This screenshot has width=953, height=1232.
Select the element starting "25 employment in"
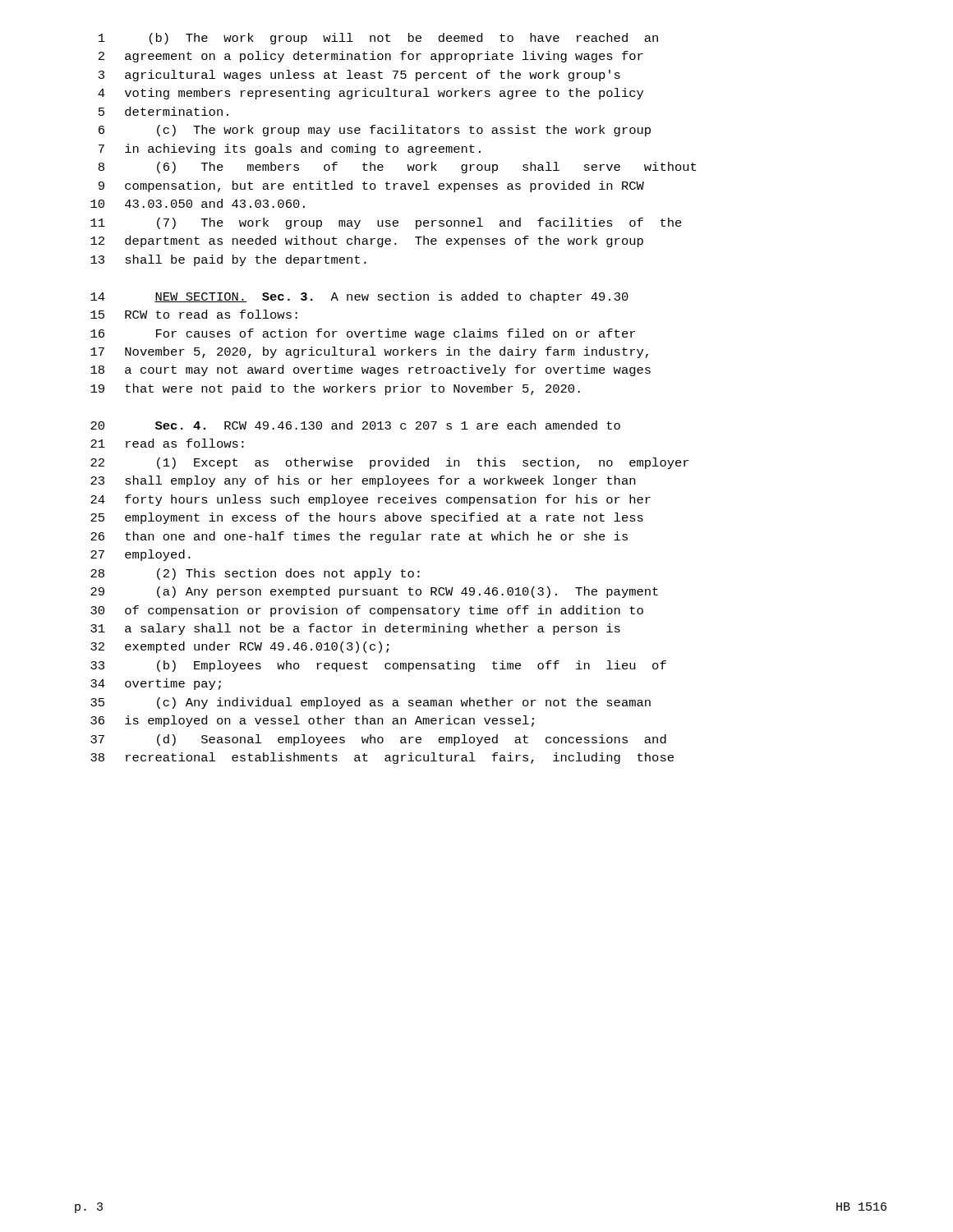click(481, 519)
